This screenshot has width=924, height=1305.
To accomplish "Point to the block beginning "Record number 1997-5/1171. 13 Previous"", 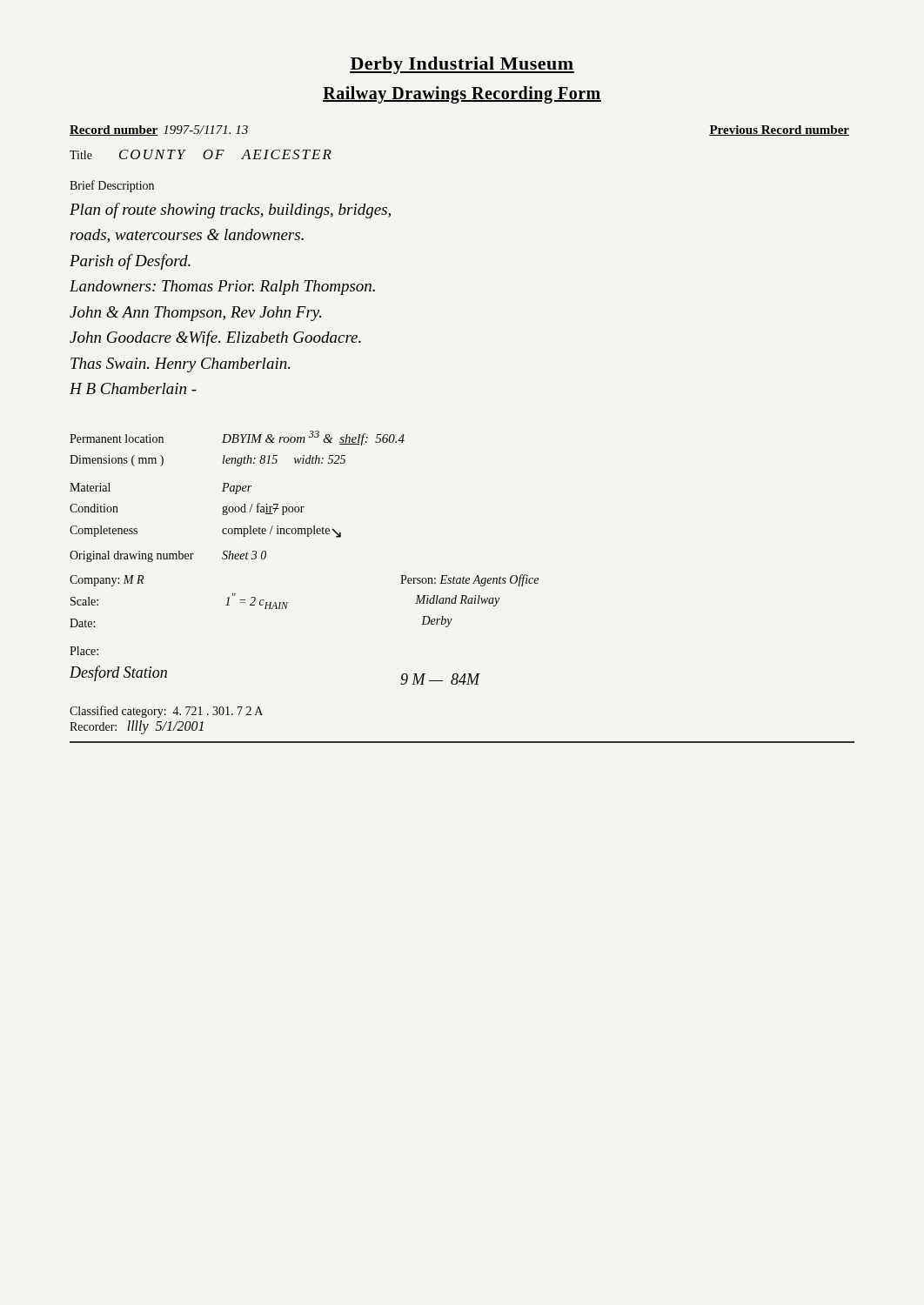I will pyautogui.click(x=166, y=130).
